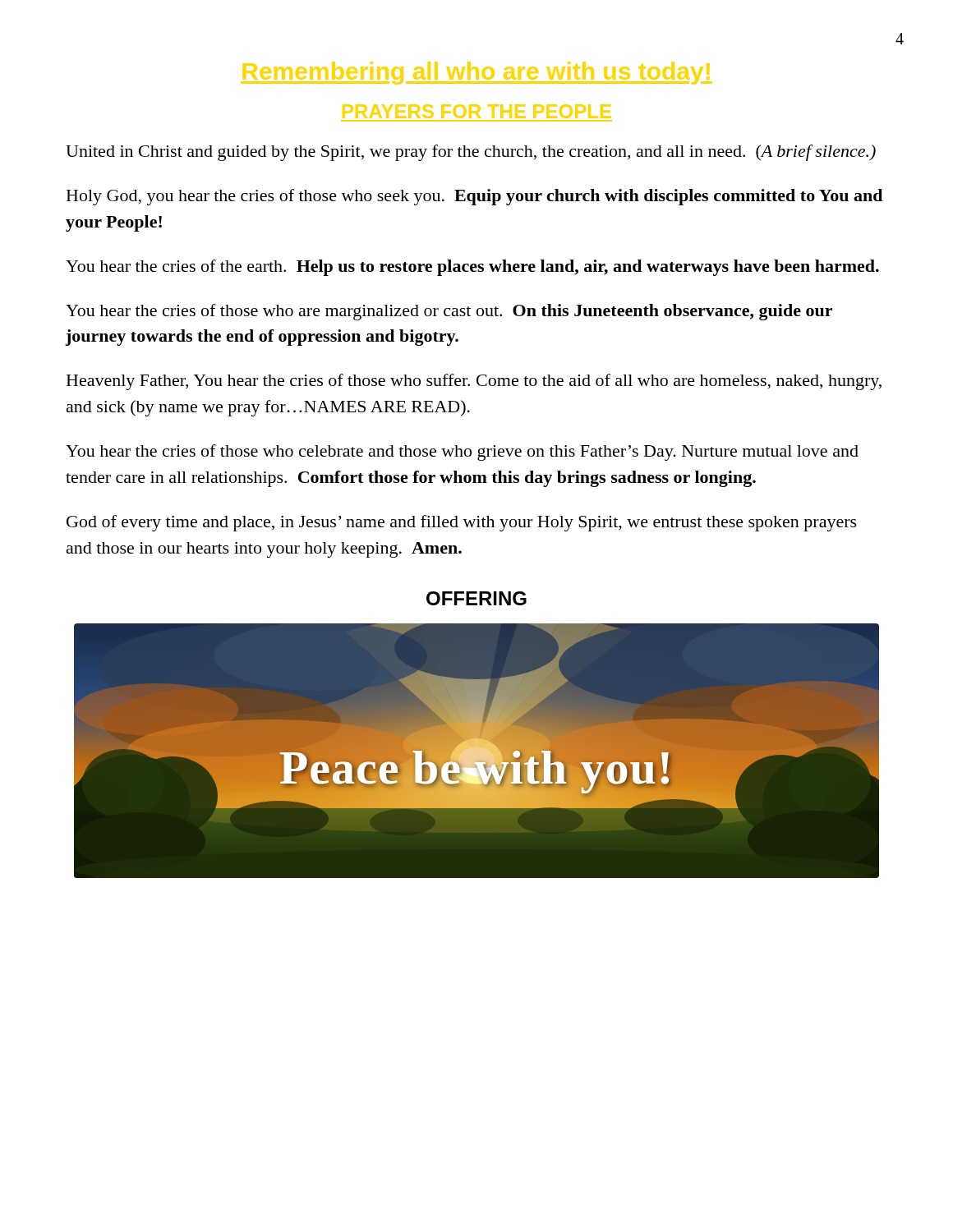Image resolution: width=953 pixels, height=1232 pixels.
Task: Select the title that says "Remembering all who are"
Action: pyautogui.click(x=476, y=71)
